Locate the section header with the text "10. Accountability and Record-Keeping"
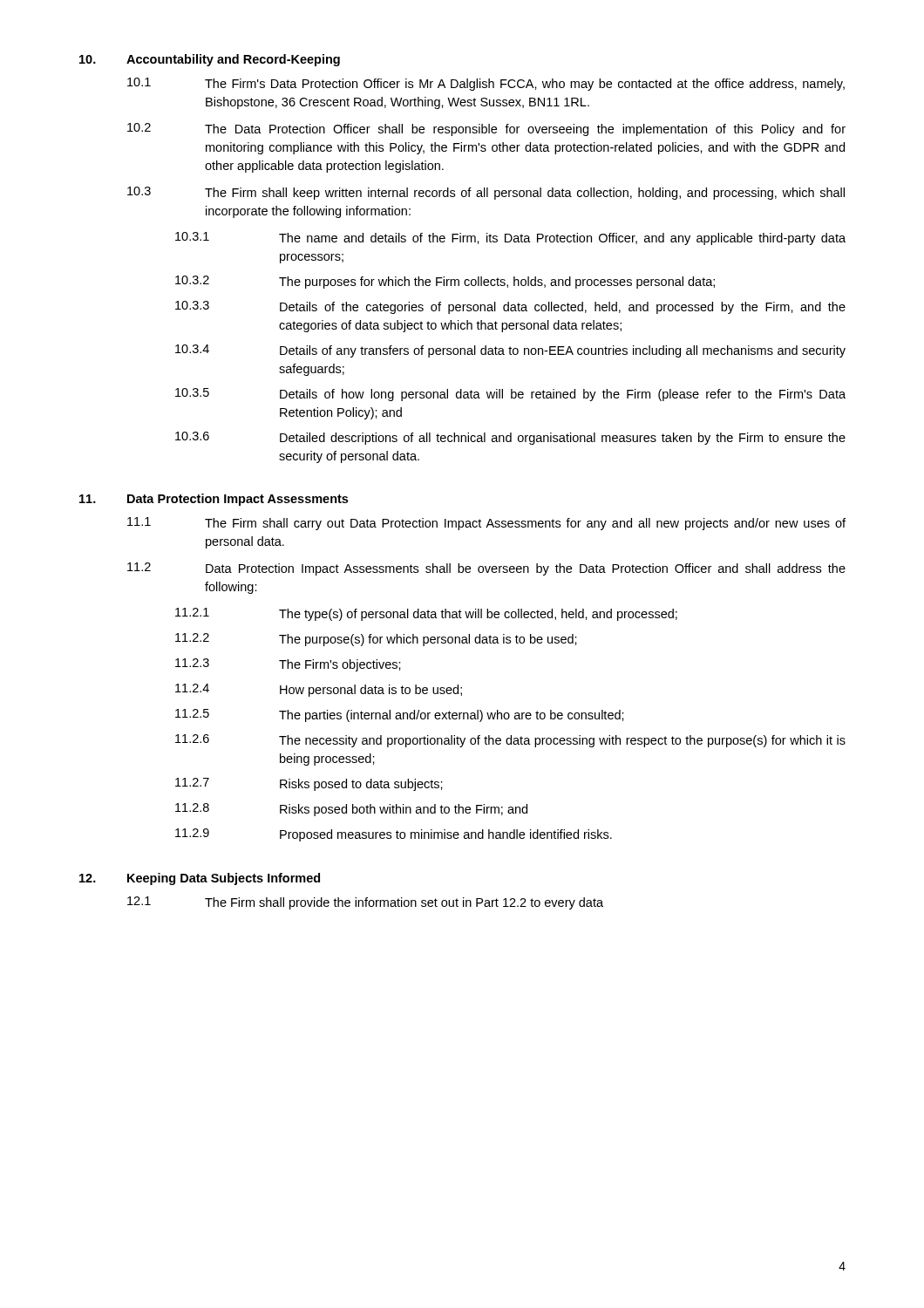The image size is (924, 1308). point(210,59)
